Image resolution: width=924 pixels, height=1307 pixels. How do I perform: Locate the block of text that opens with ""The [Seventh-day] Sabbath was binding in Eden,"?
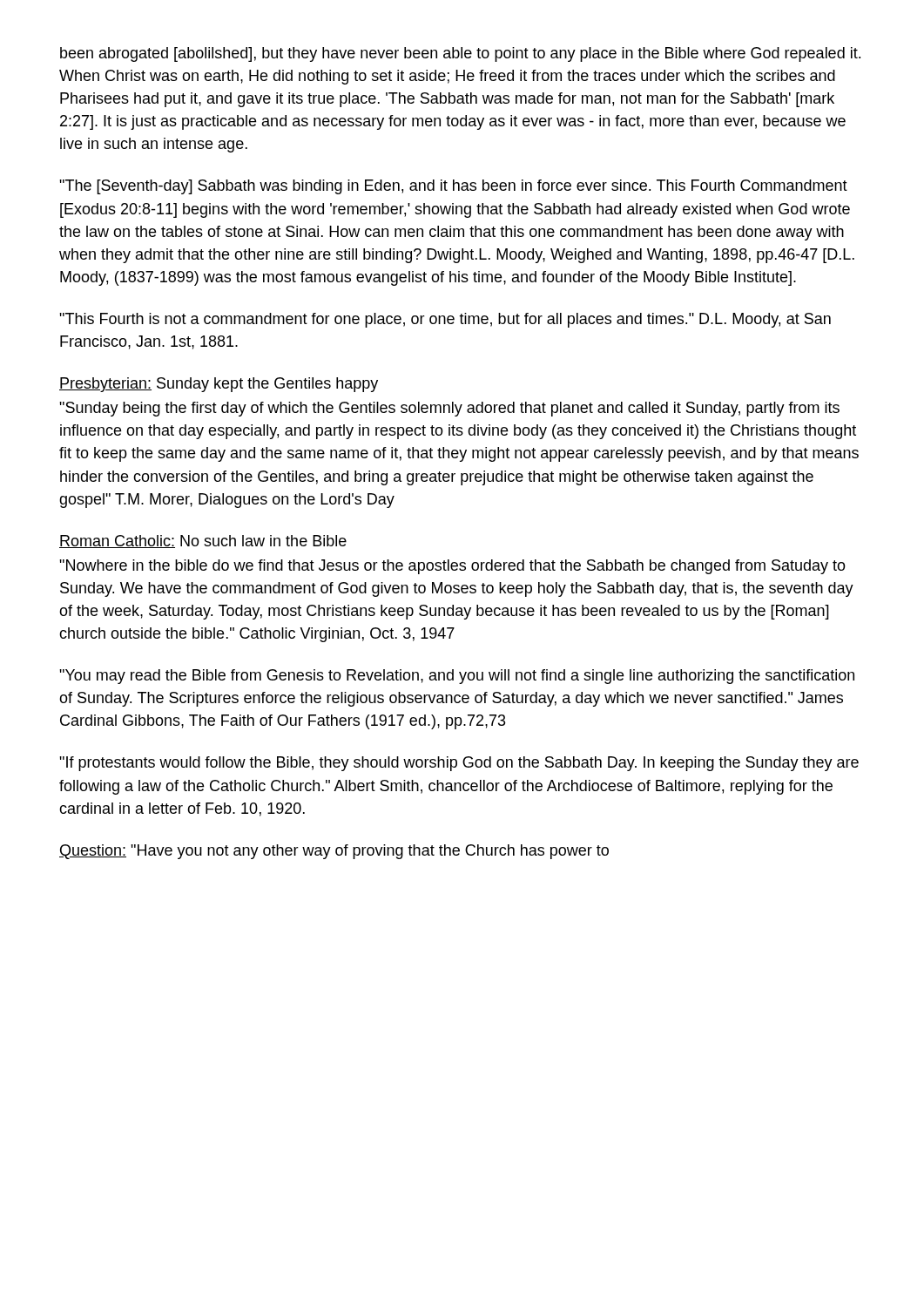pos(457,231)
